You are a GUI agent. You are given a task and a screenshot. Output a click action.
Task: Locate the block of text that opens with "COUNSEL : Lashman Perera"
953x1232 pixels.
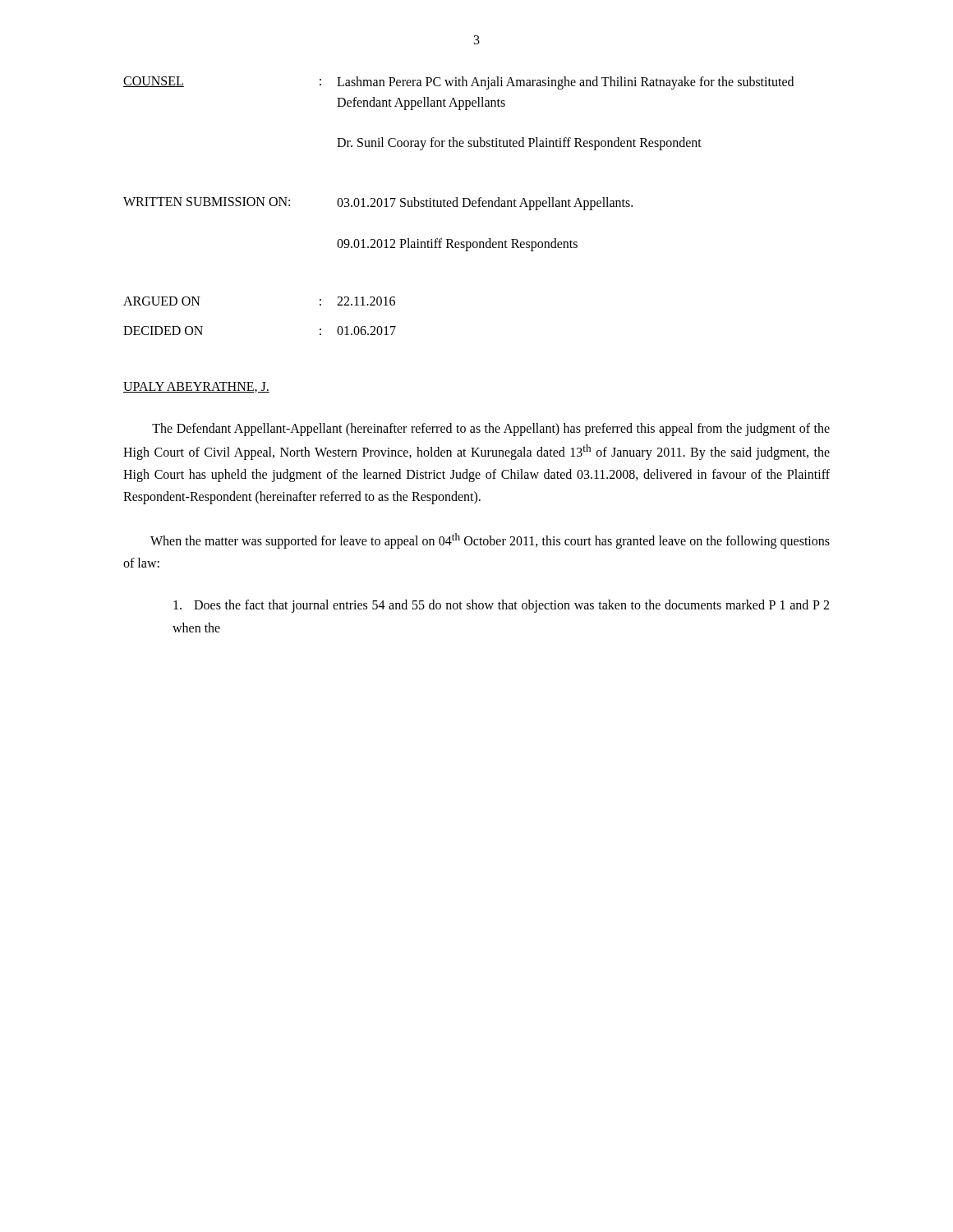coord(476,113)
